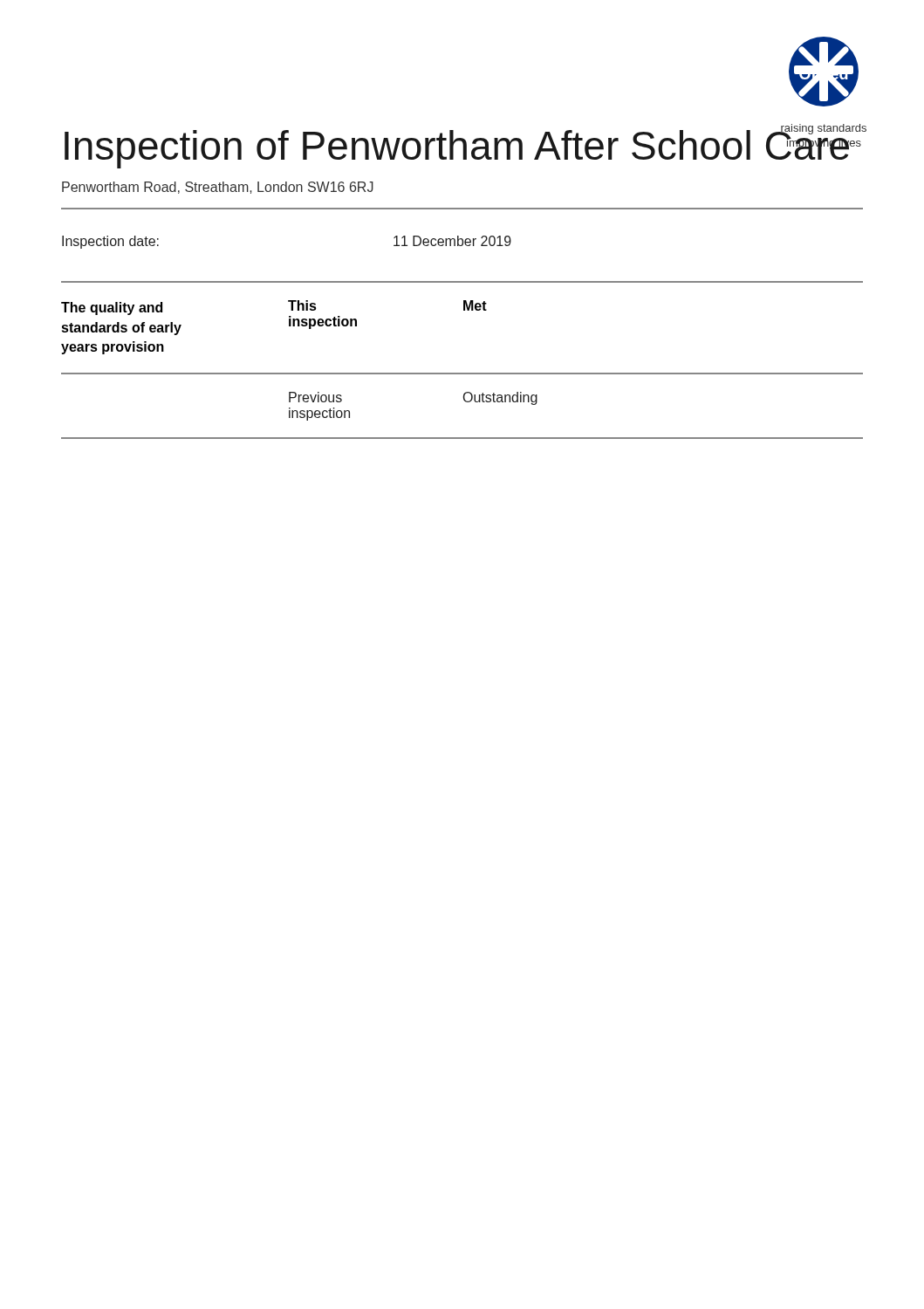The image size is (924, 1309).
Task: Locate the logo
Action: point(824,93)
